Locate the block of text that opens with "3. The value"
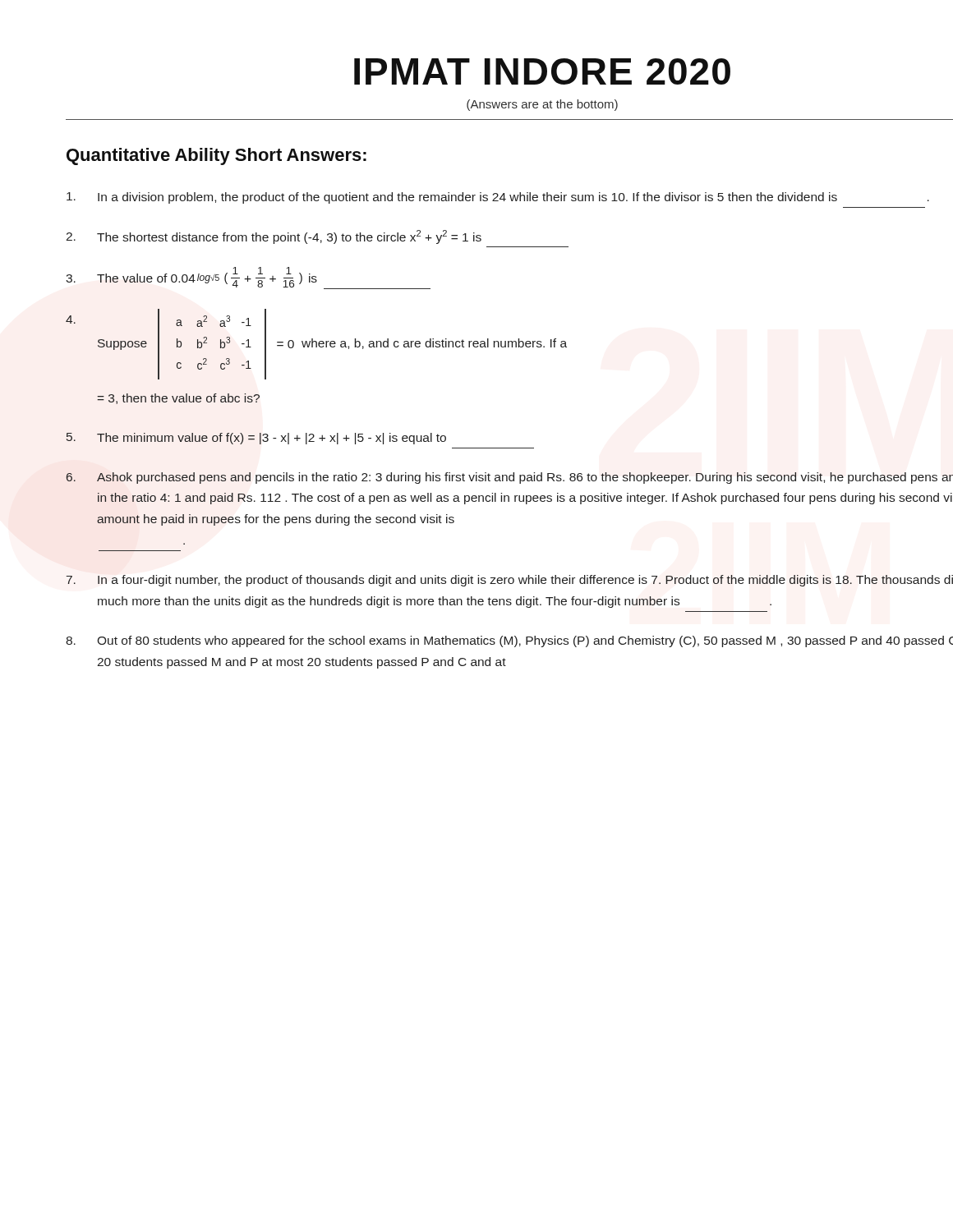 point(249,278)
